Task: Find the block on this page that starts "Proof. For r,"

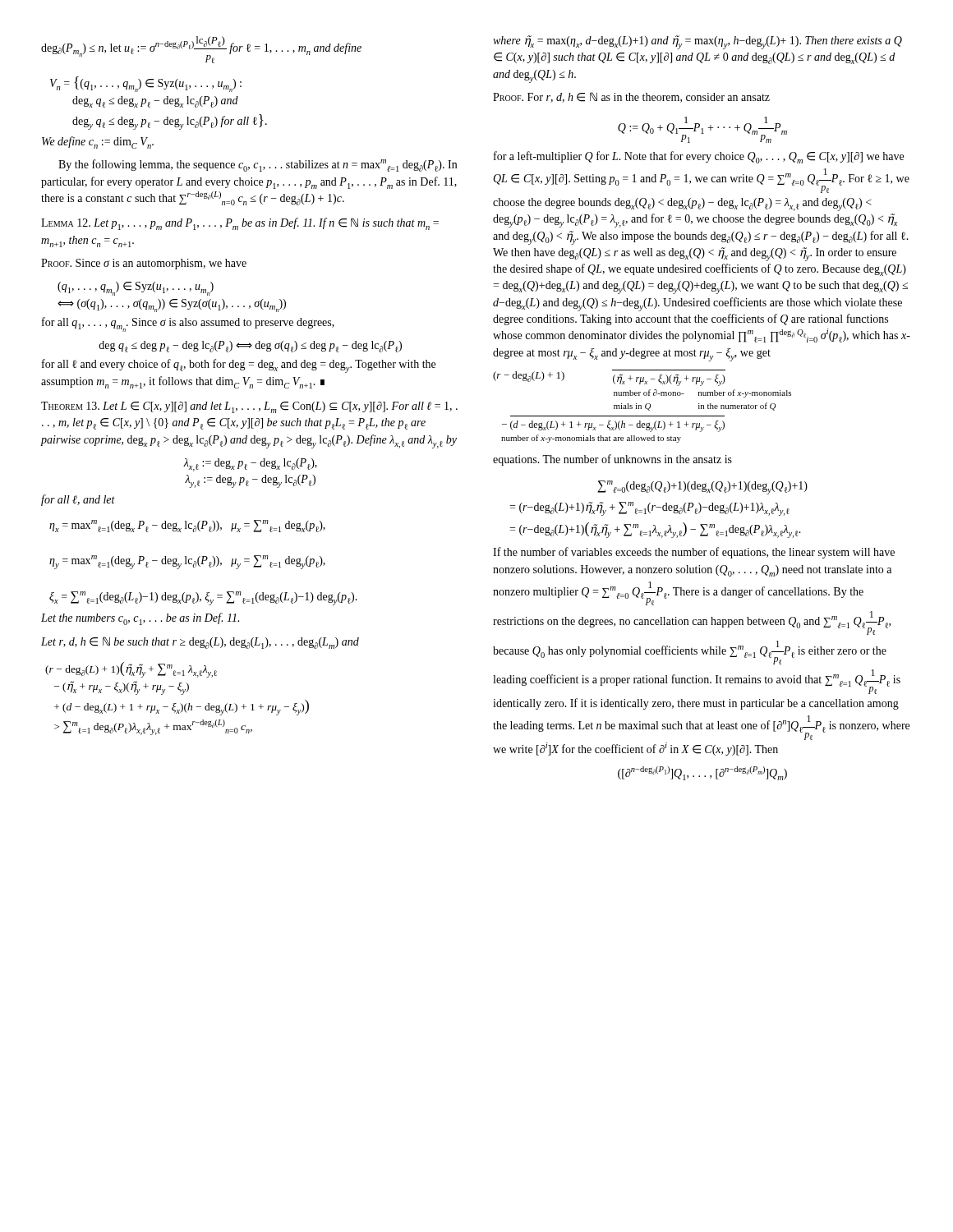Action: point(631,97)
